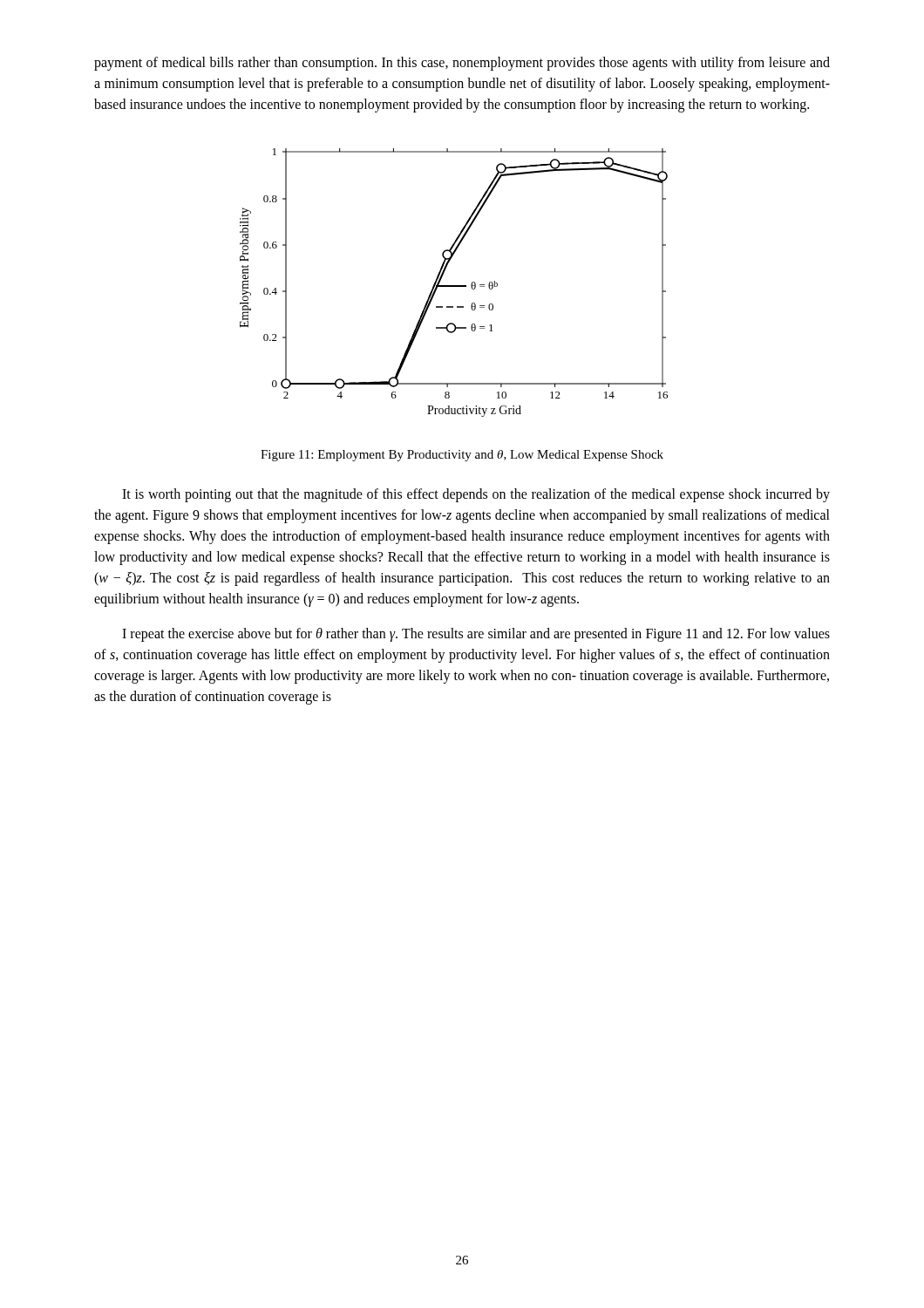
Task: Locate the text starting "I repeat the"
Action: tap(462, 665)
